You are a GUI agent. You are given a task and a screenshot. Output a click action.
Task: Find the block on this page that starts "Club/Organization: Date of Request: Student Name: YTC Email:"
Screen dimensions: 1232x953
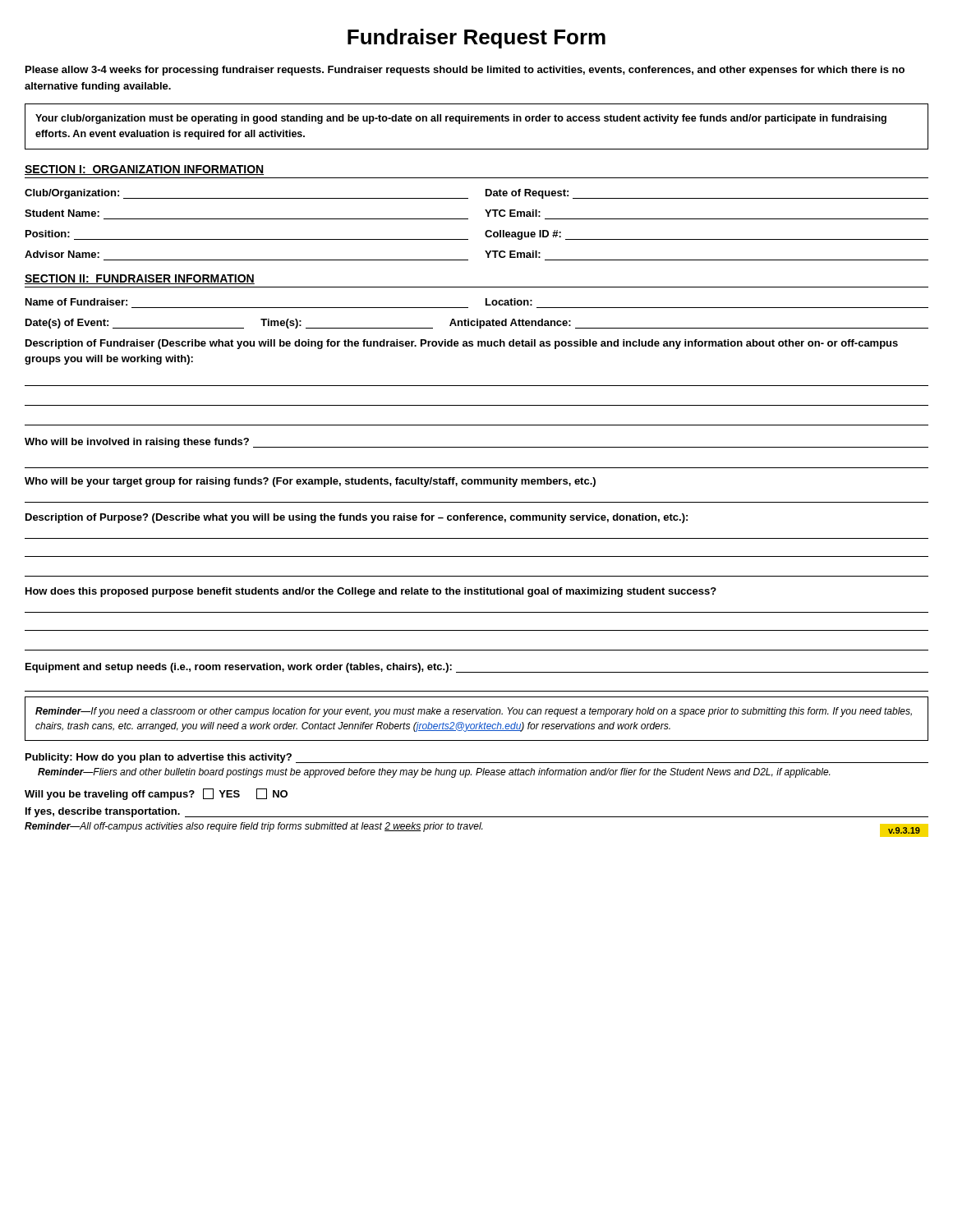click(x=476, y=222)
